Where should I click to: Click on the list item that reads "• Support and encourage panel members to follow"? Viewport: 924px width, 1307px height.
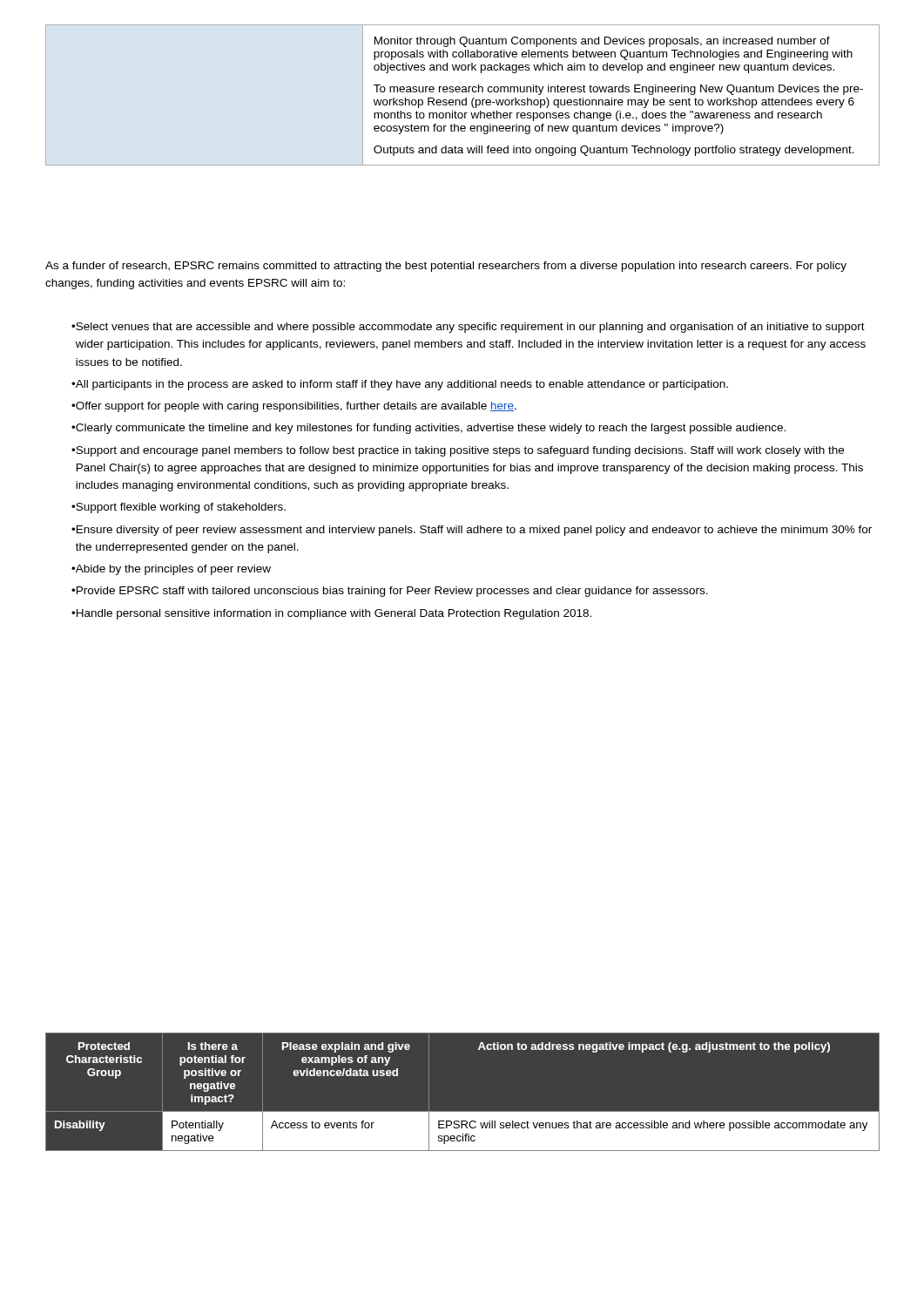point(459,468)
